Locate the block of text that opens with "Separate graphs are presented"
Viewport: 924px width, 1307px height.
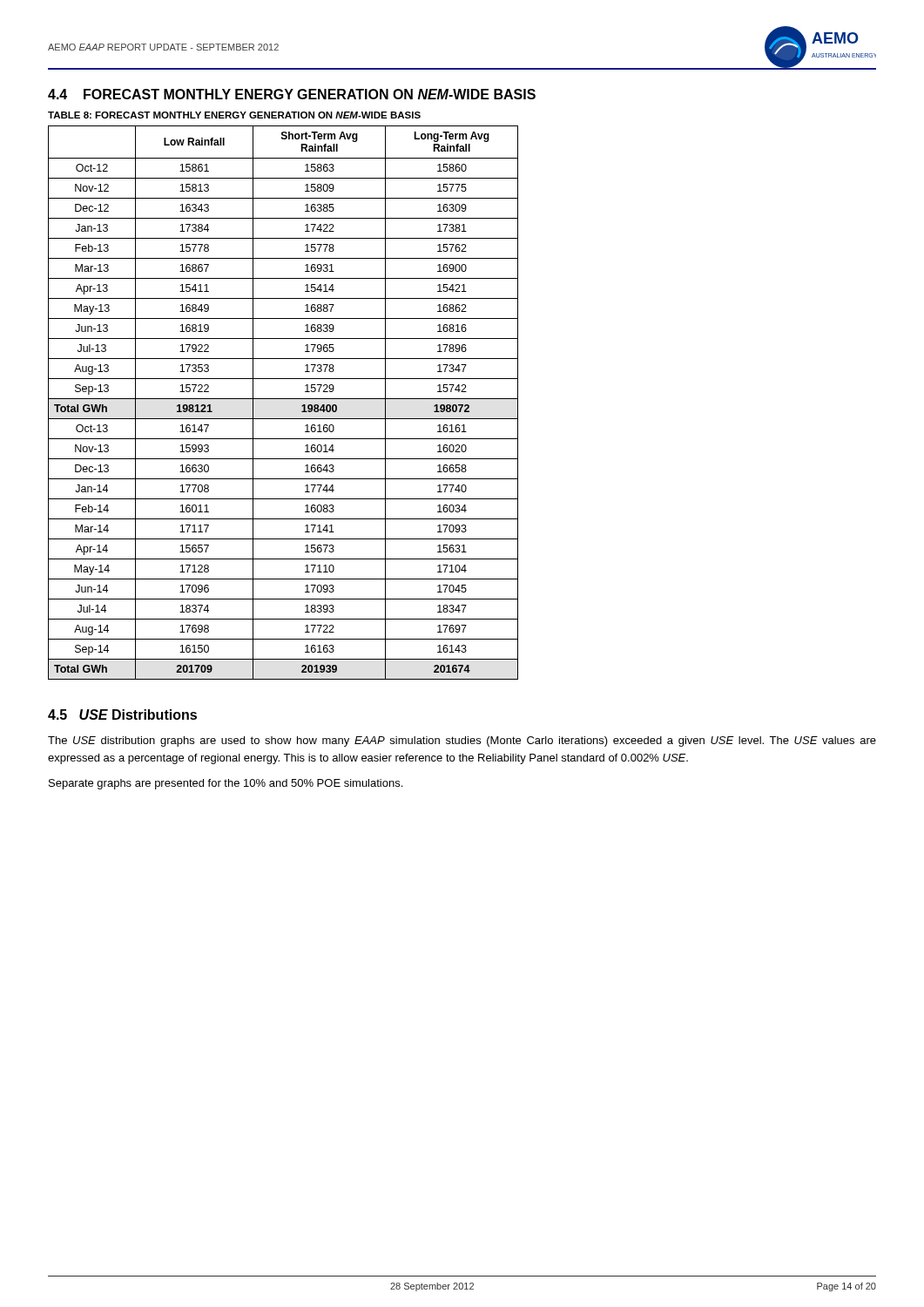coord(226,783)
